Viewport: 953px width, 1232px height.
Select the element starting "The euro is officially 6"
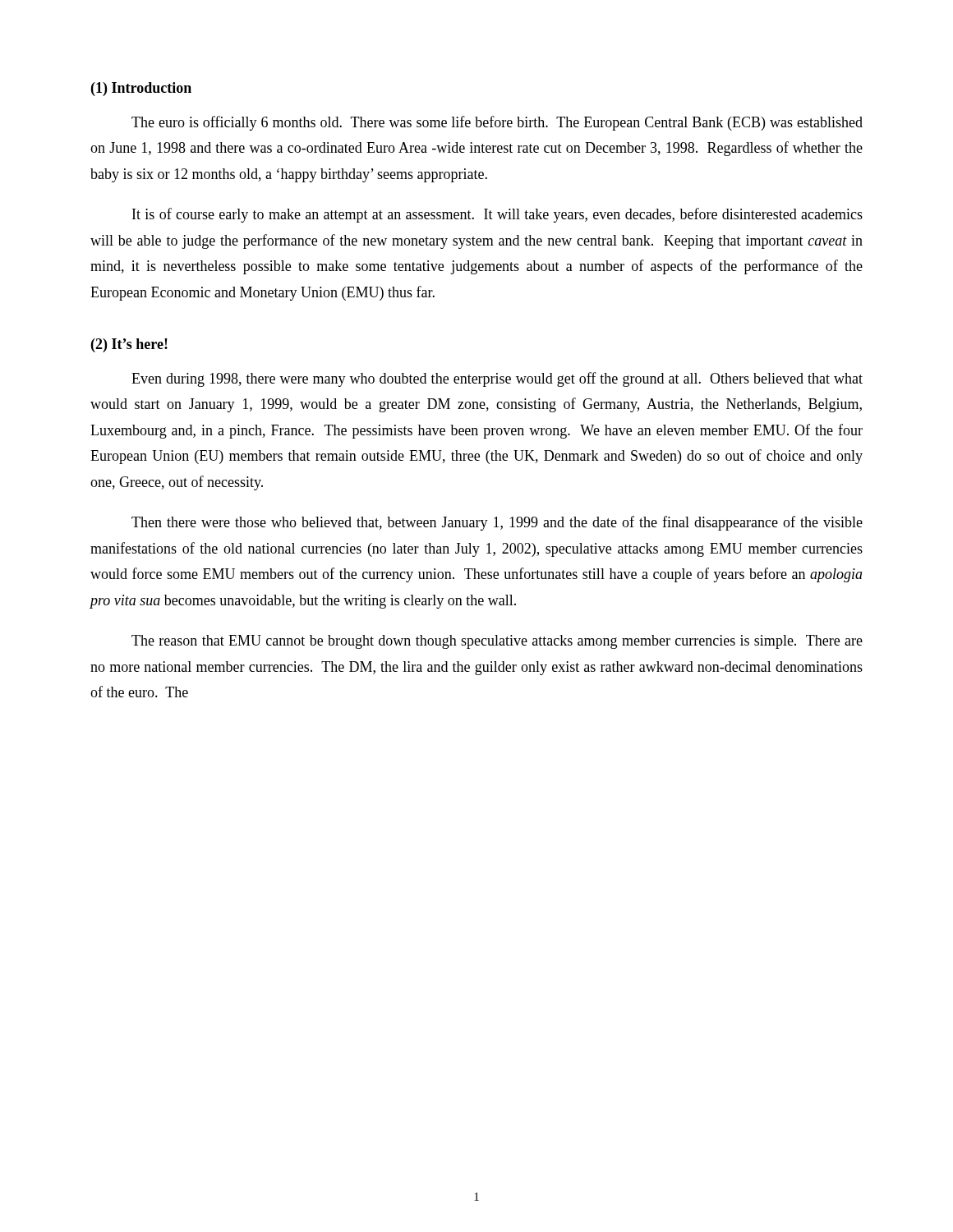[476, 148]
